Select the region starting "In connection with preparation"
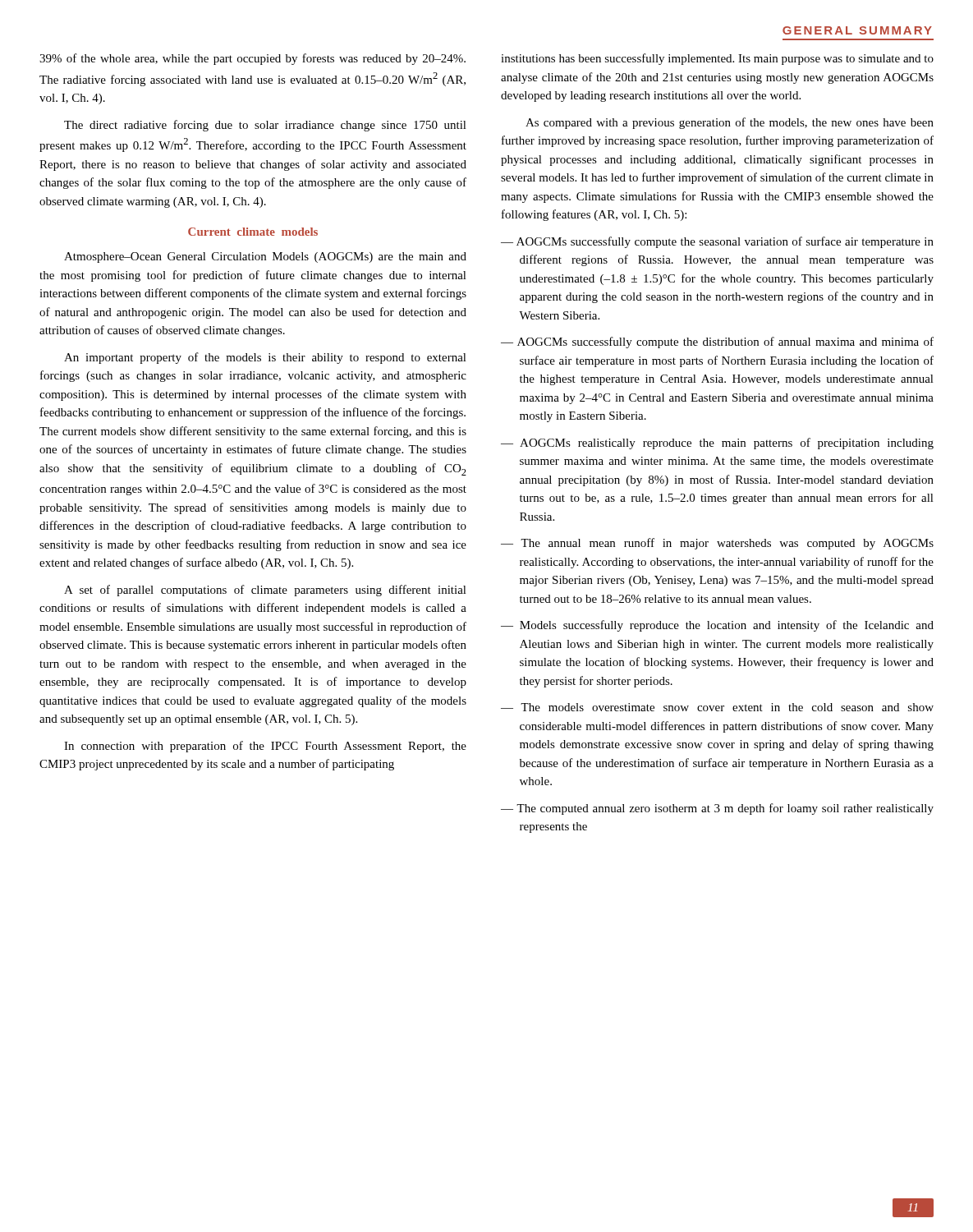This screenshot has width=973, height=1232. 253,755
